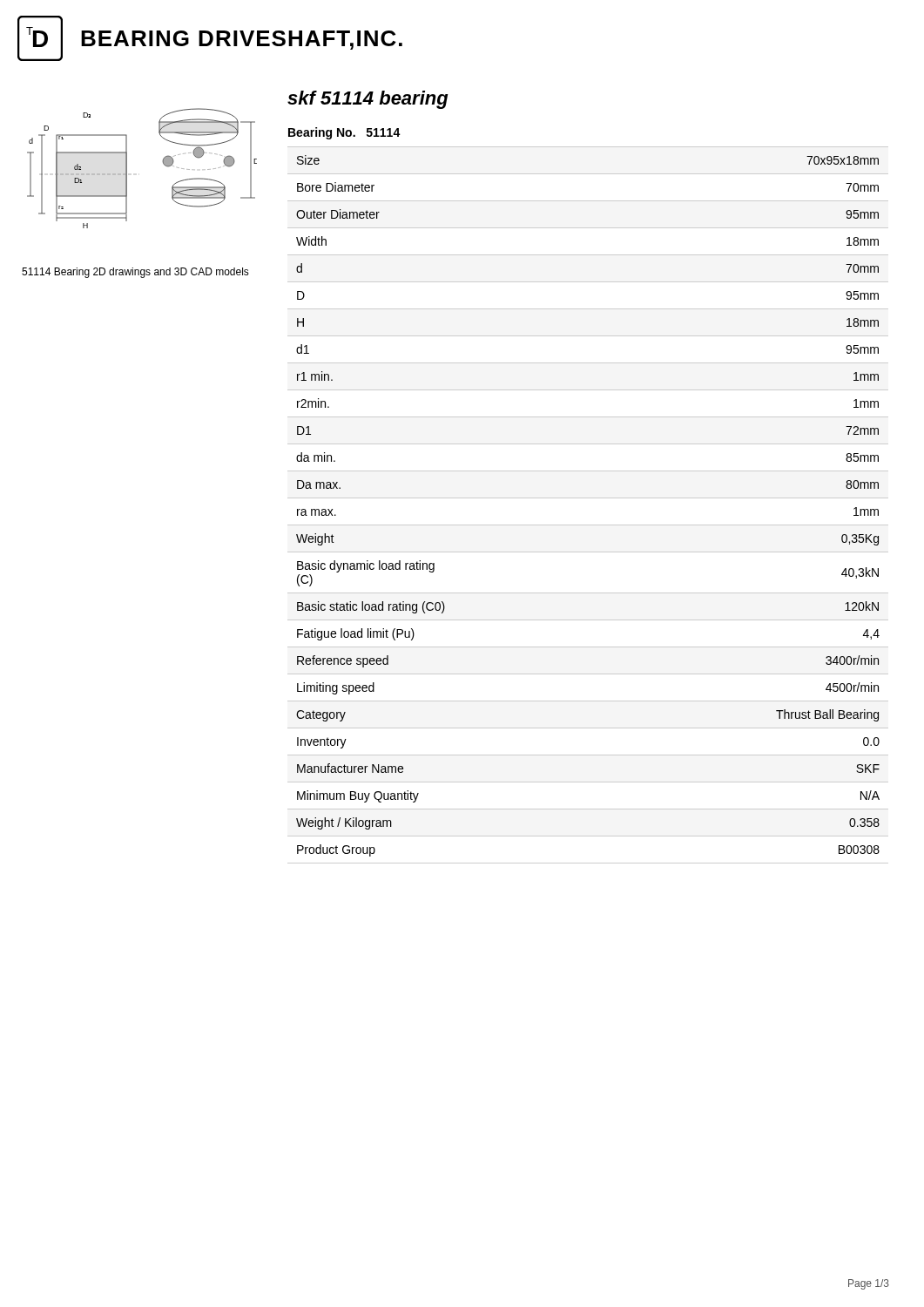Locate the text "skf 51114 bearing"
Viewport: 924px width, 1307px height.
(x=368, y=98)
